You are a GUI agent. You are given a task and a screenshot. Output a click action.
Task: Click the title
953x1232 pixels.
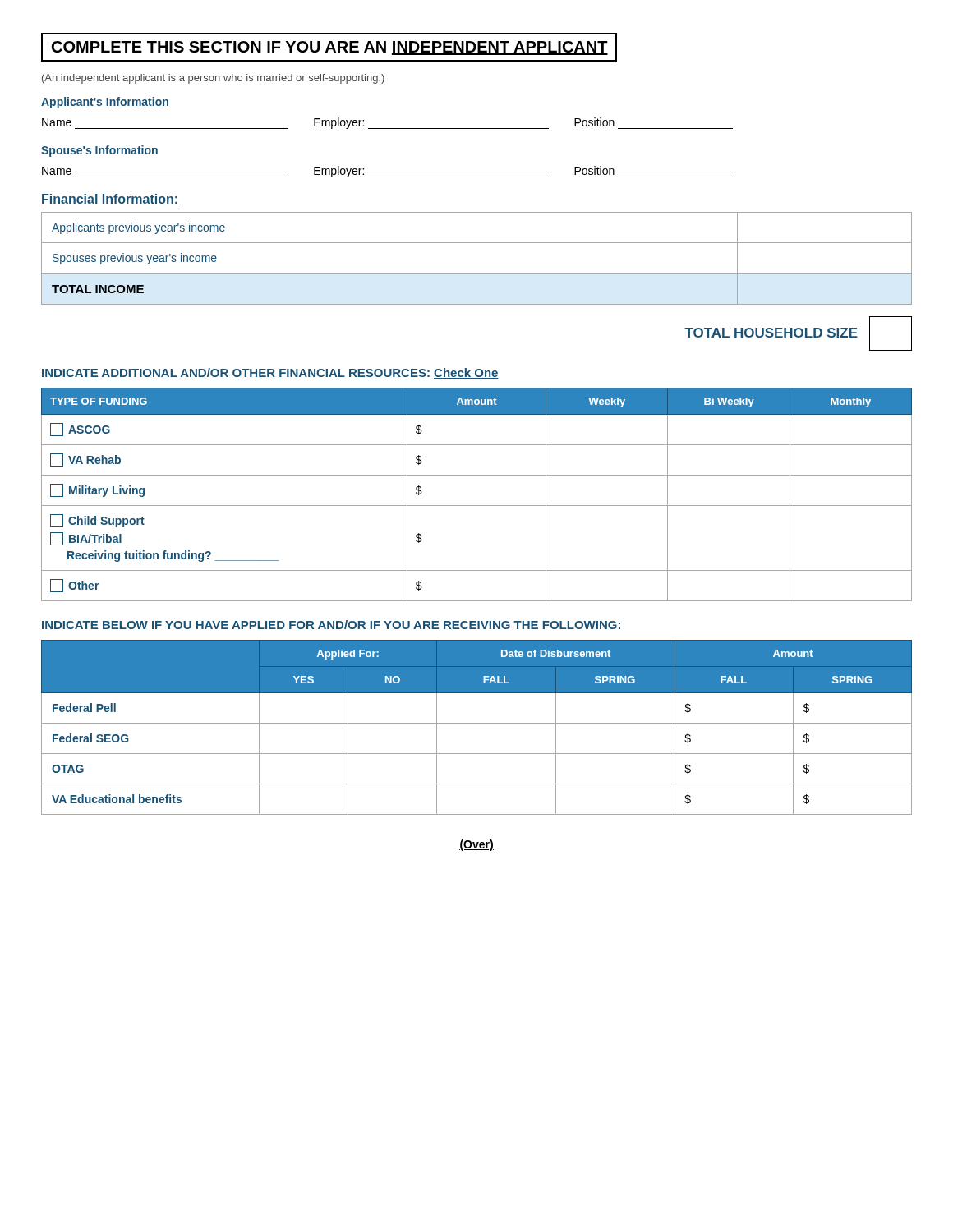click(329, 47)
